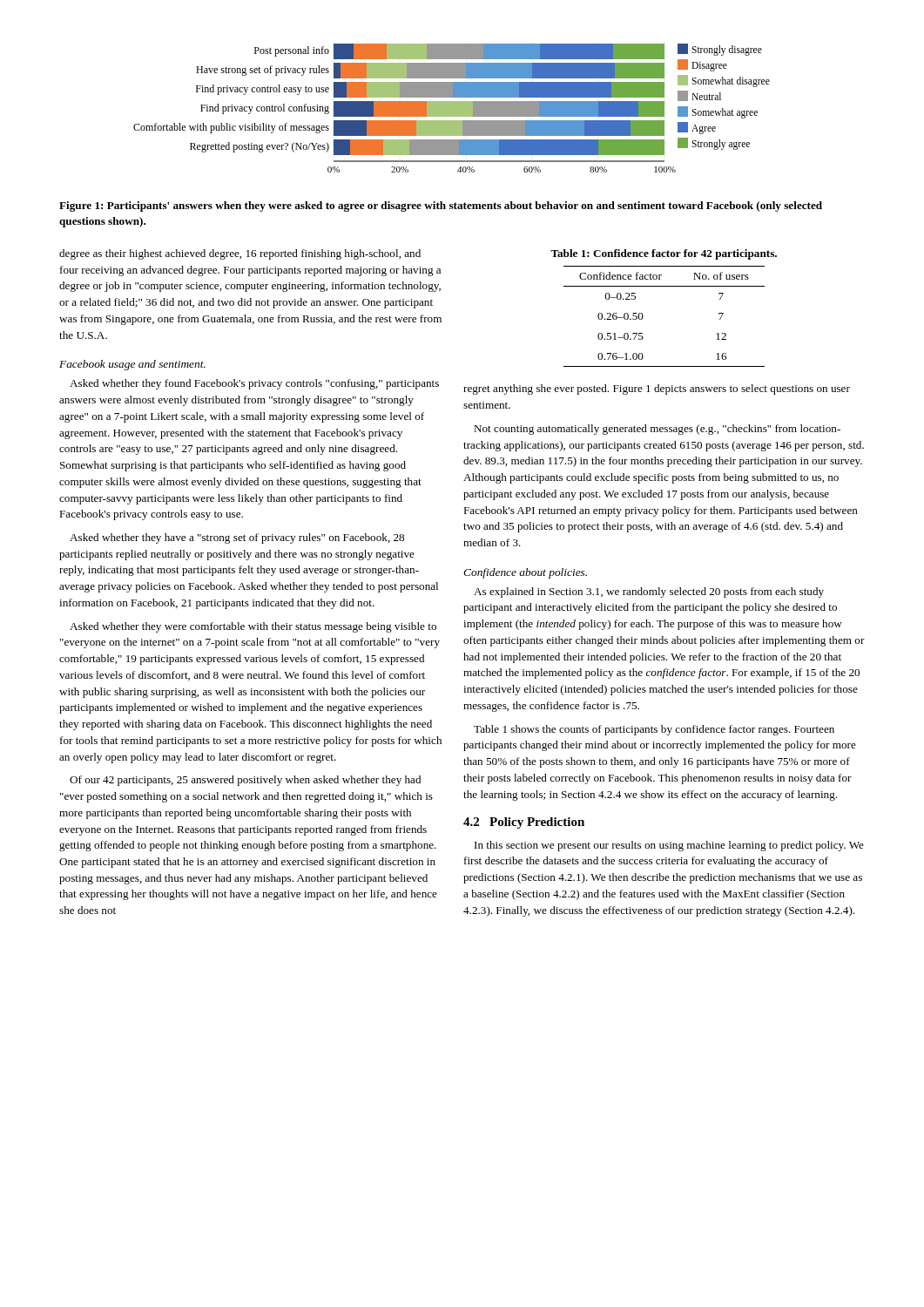Locate the text "Confidence about policies."
924x1307 pixels.
click(526, 572)
